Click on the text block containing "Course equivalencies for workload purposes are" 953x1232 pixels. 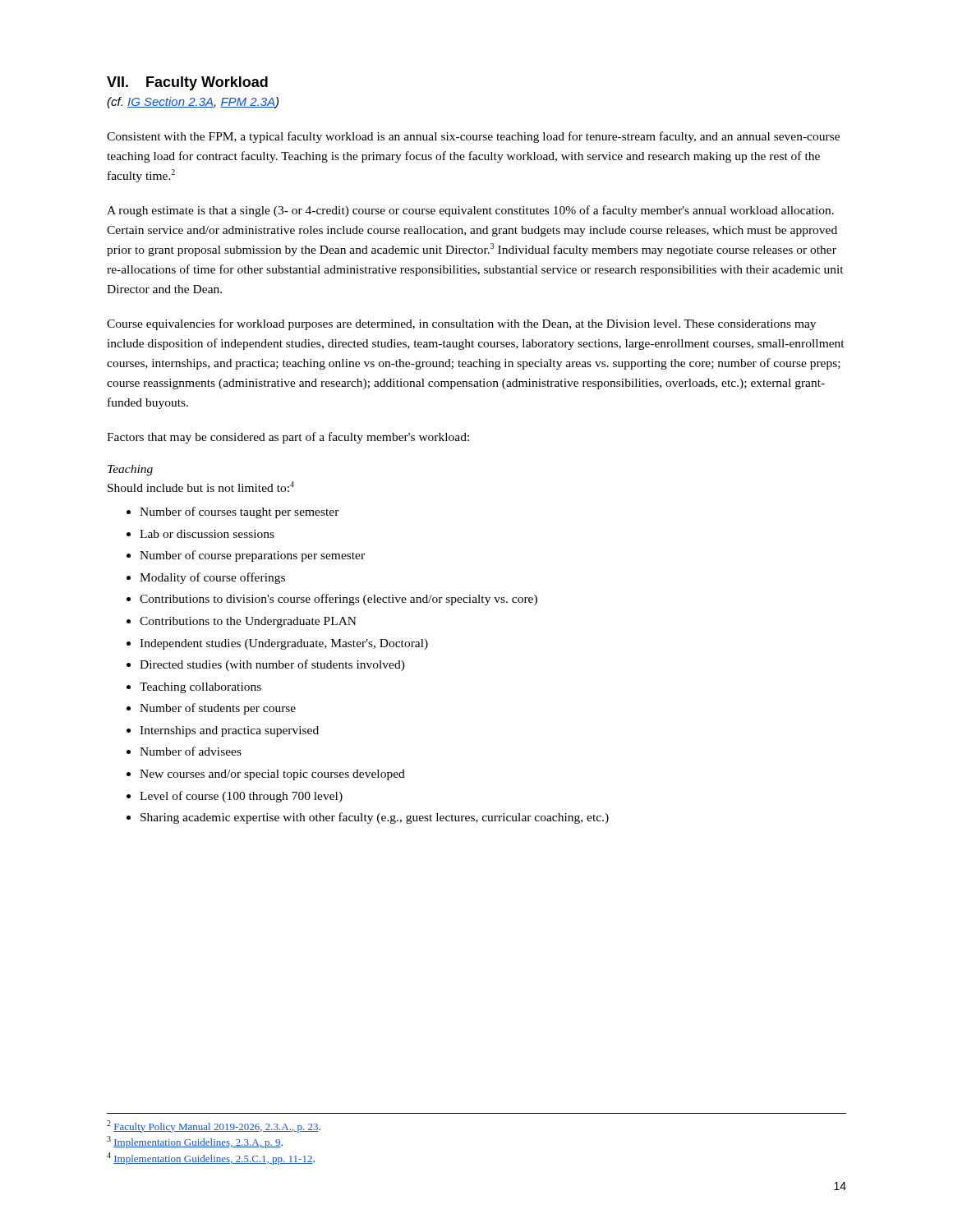click(476, 363)
